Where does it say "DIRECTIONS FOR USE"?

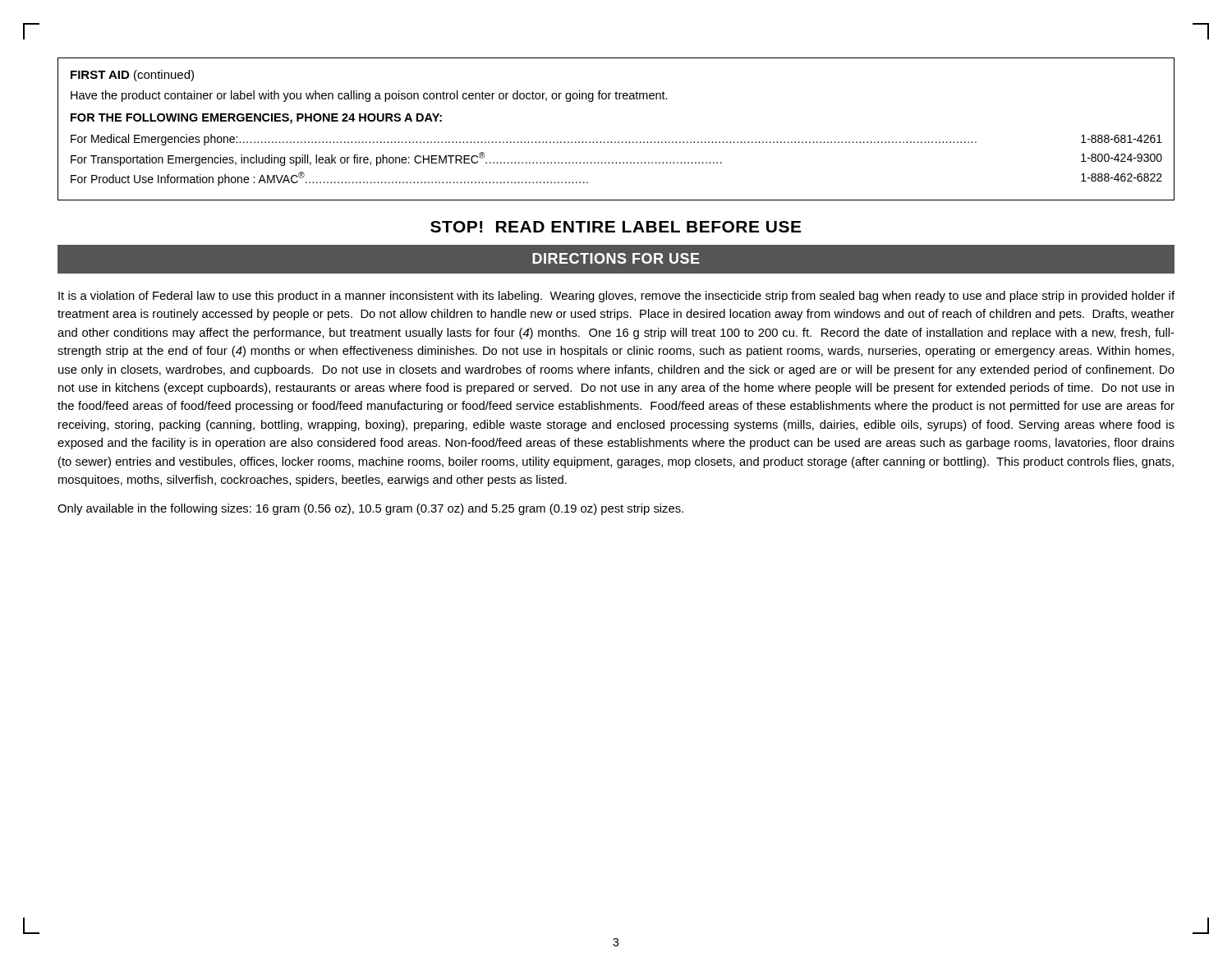pos(616,258)
